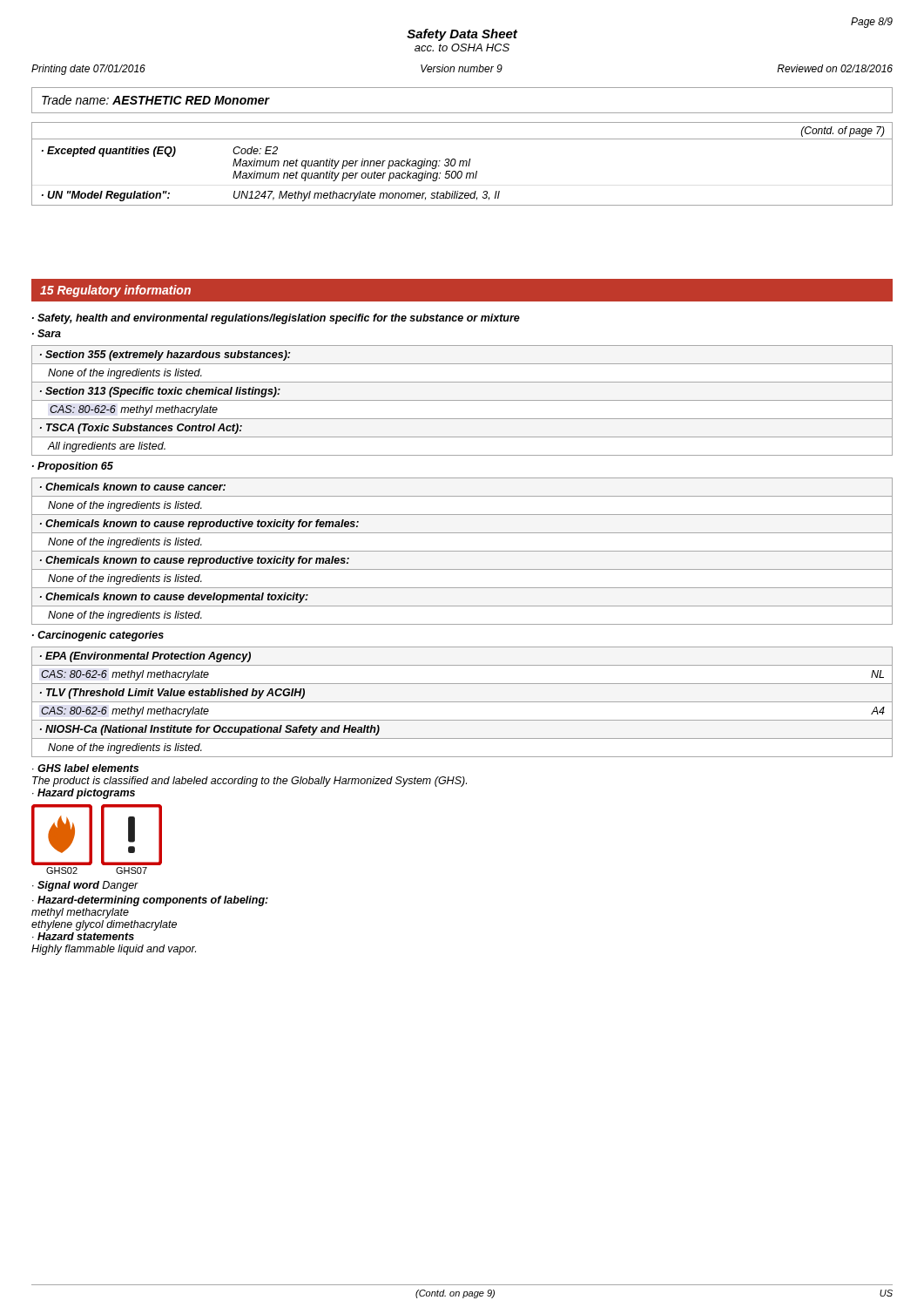Find the table that mentions "UN1247, Methyl methacrylate monomer,"
Image resolution: width=924 pixels, height=1307 pixels.
pos(462,164)
